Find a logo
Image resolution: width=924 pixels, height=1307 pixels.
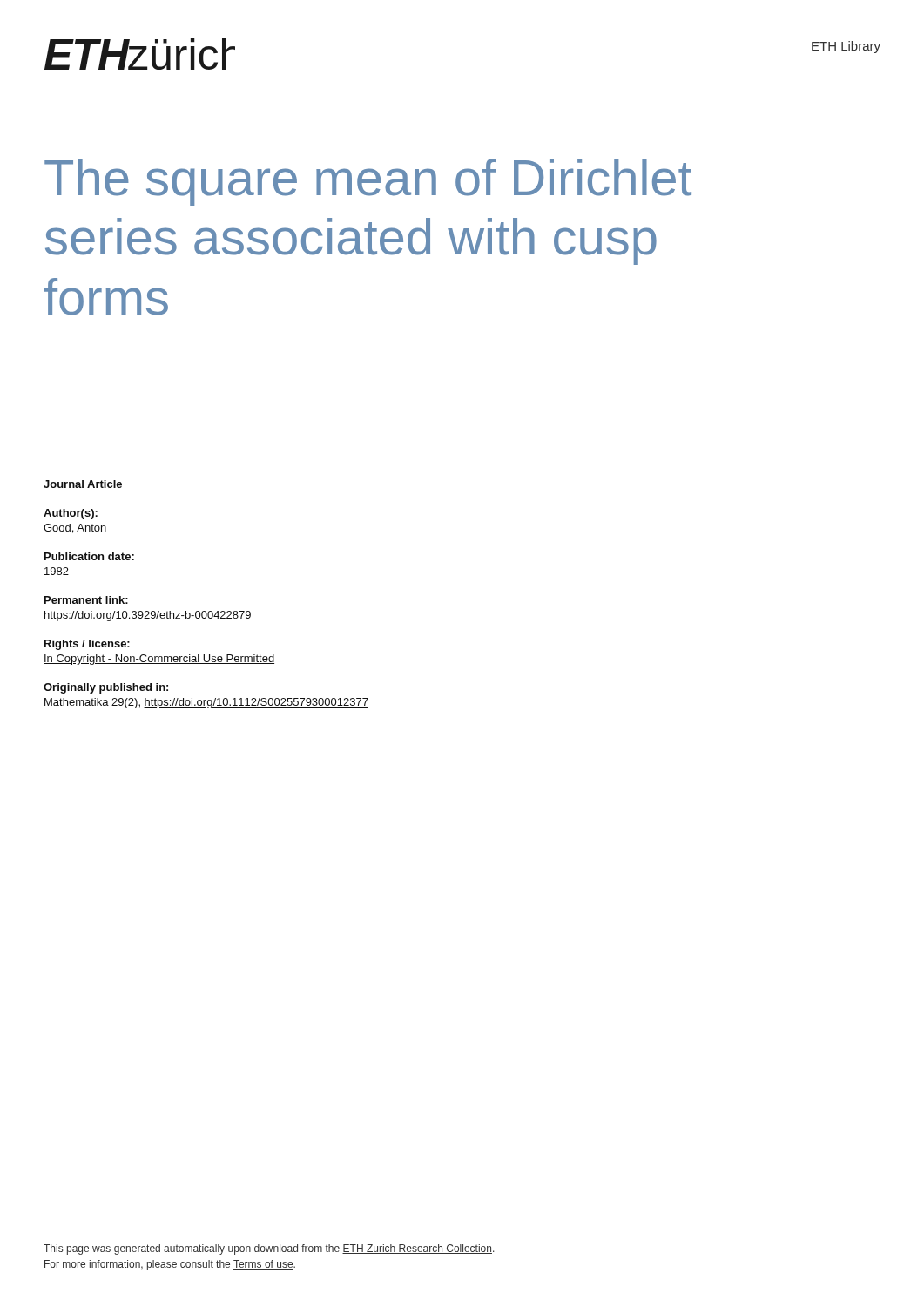pos(139,54)
